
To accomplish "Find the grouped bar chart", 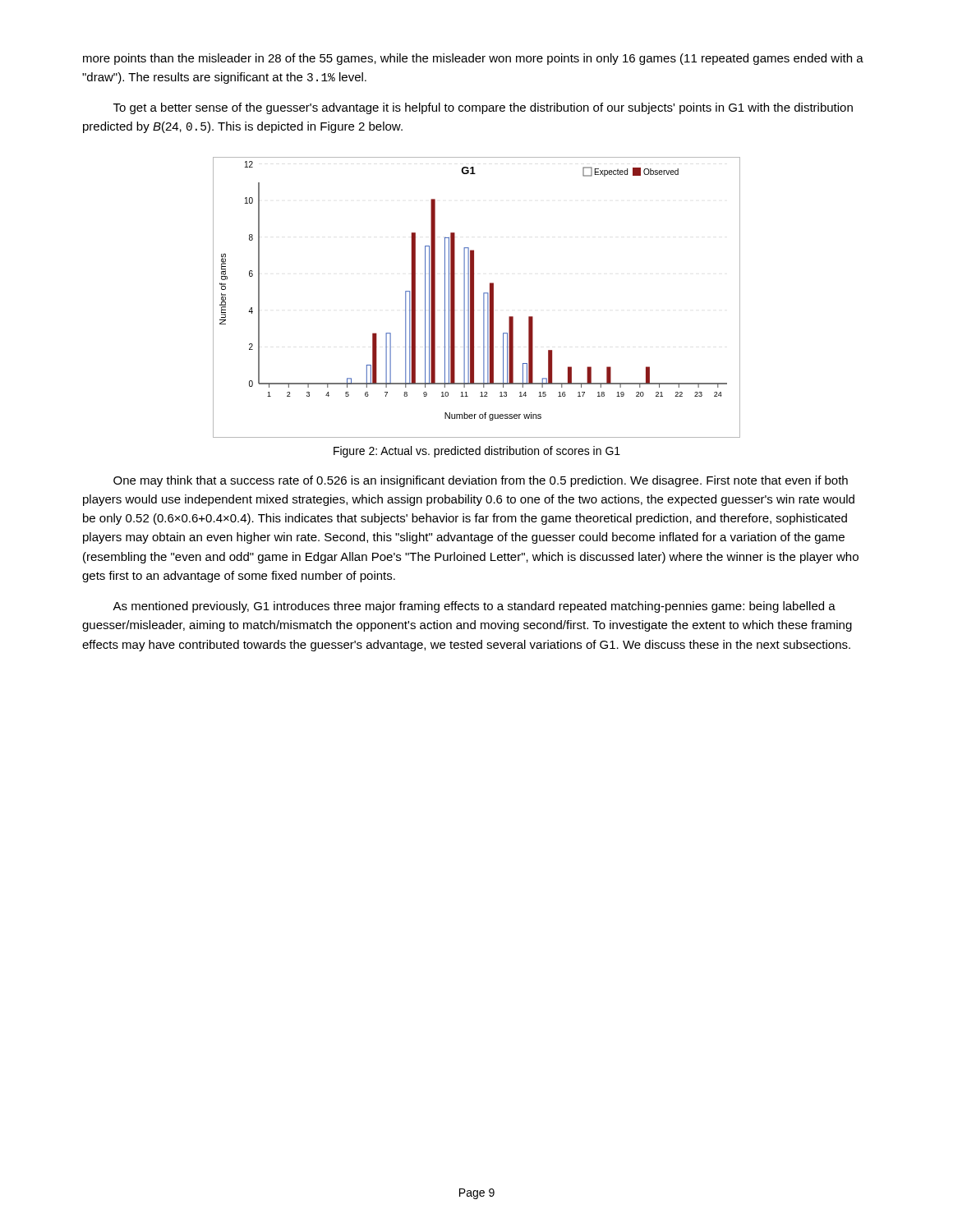I will click(476, 297).
